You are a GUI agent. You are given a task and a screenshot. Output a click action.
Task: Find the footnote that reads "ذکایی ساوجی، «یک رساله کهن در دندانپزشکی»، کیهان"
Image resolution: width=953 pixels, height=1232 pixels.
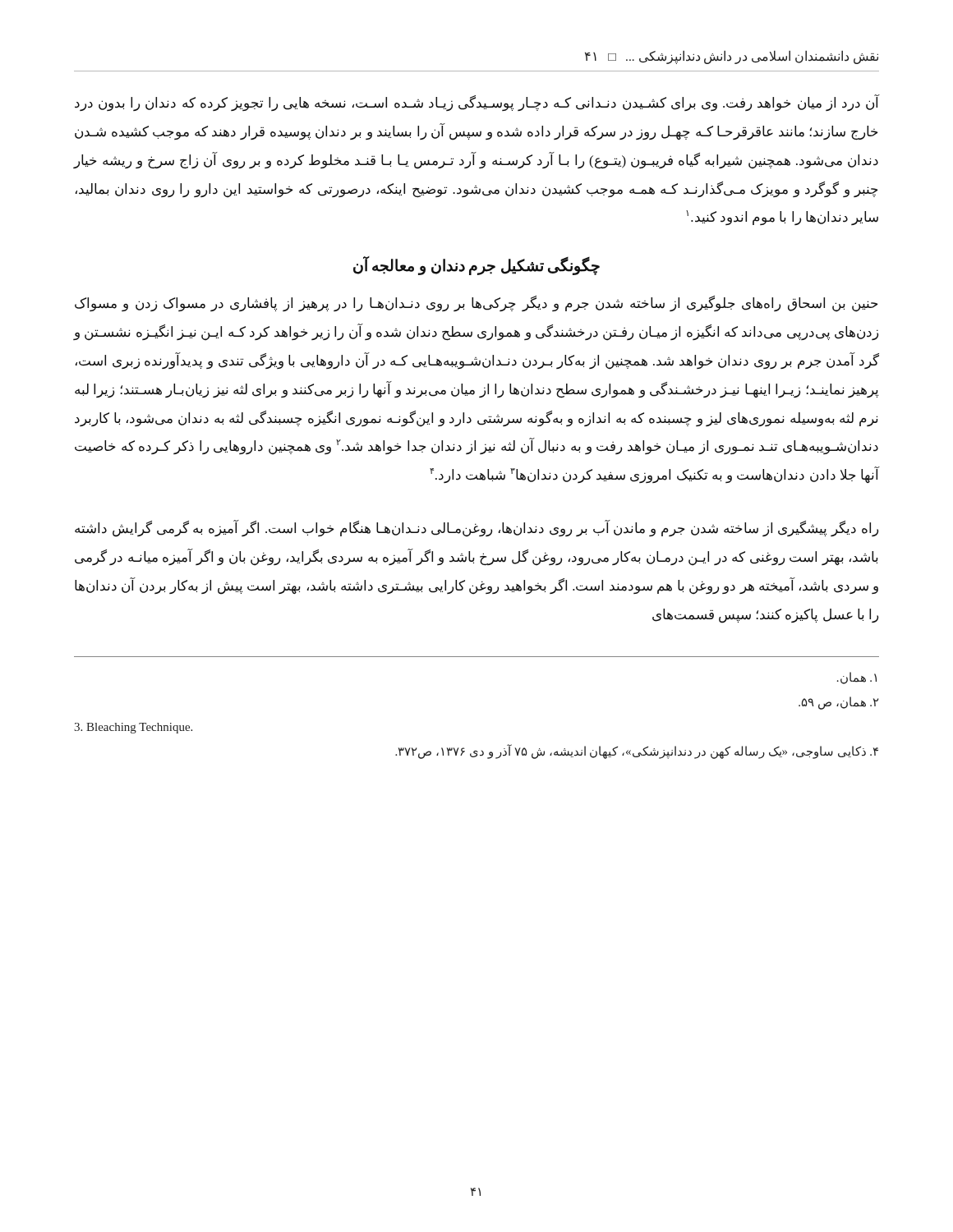[x=637, y=751]
